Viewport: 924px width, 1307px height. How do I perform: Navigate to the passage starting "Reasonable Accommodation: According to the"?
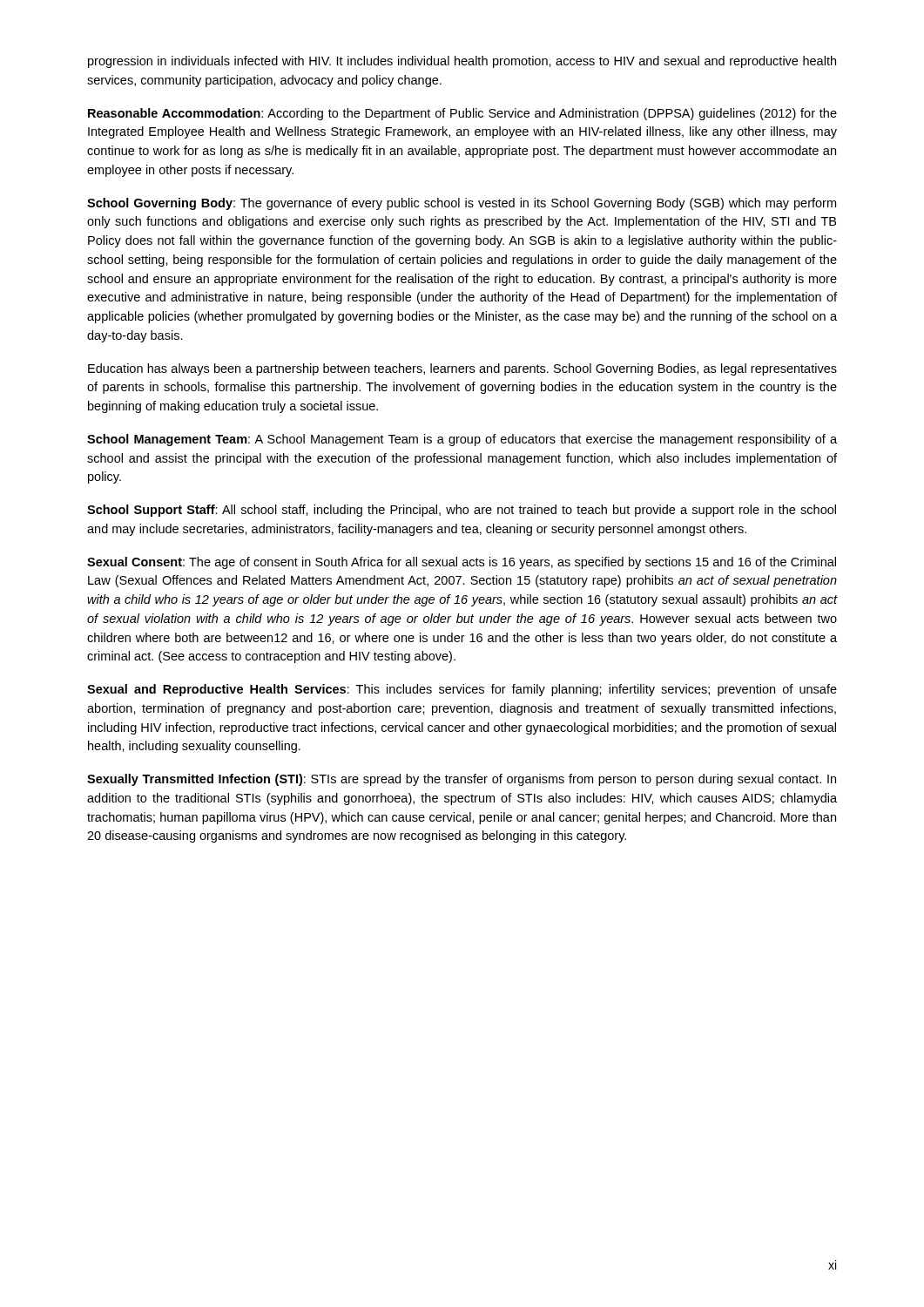click(462, 141)
